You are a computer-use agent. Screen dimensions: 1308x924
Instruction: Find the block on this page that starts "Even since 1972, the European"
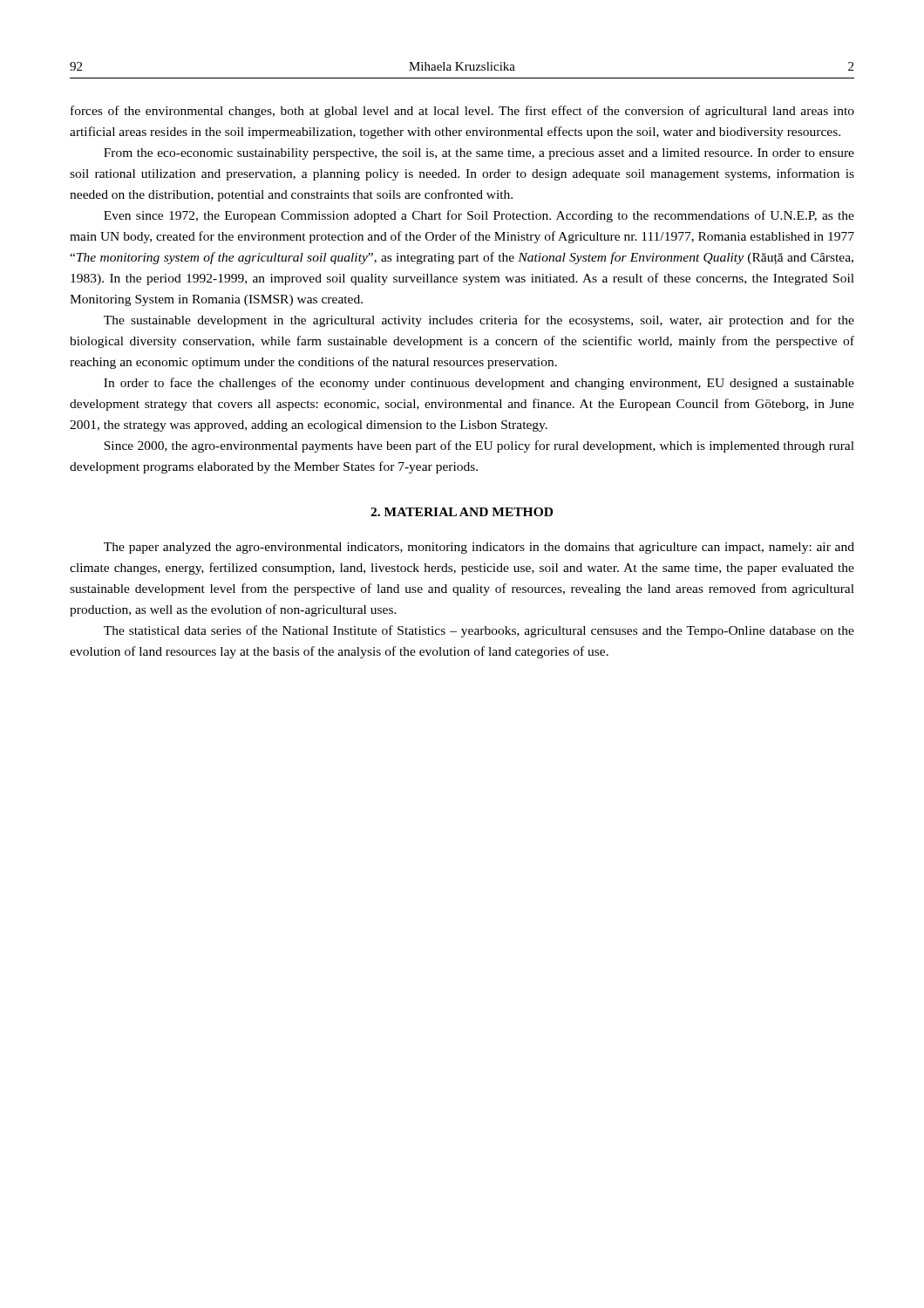pyautogui.click(x=462, y=257)
